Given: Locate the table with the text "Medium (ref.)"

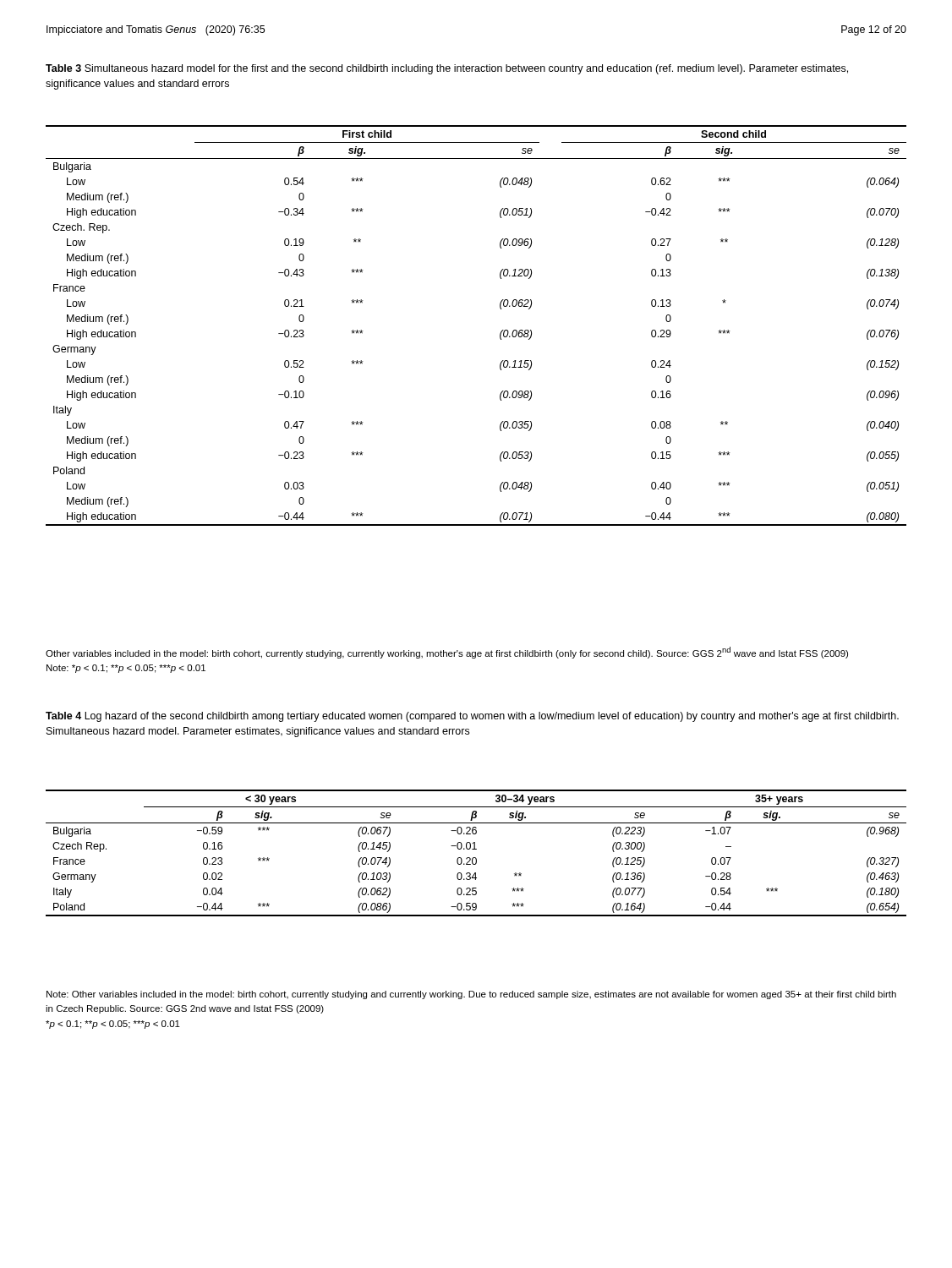Looking at the screenshot, I should tap(476, 325).
